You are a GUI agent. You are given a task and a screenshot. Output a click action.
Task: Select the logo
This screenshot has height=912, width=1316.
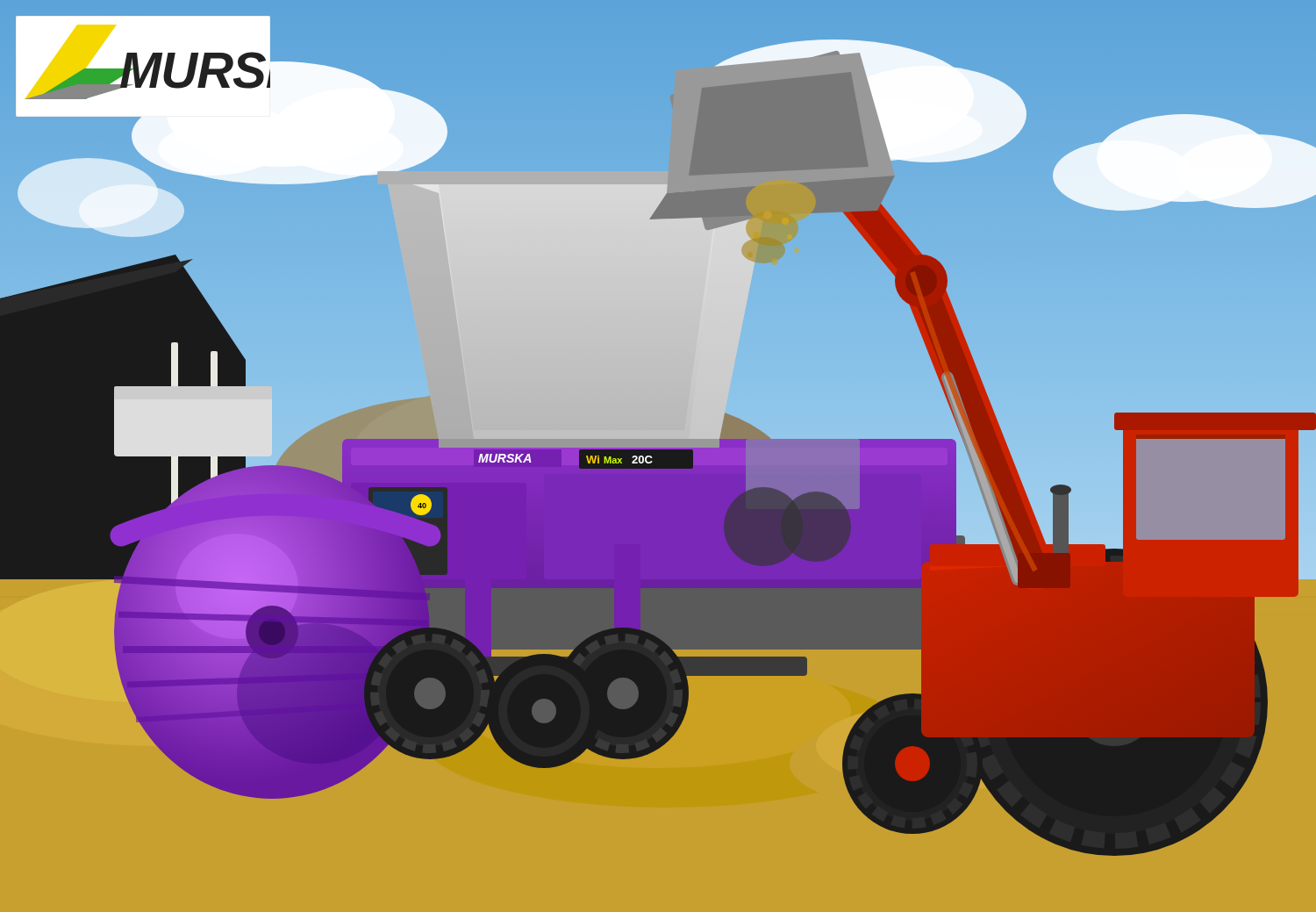pyautogui.click(x=143, y=66)
